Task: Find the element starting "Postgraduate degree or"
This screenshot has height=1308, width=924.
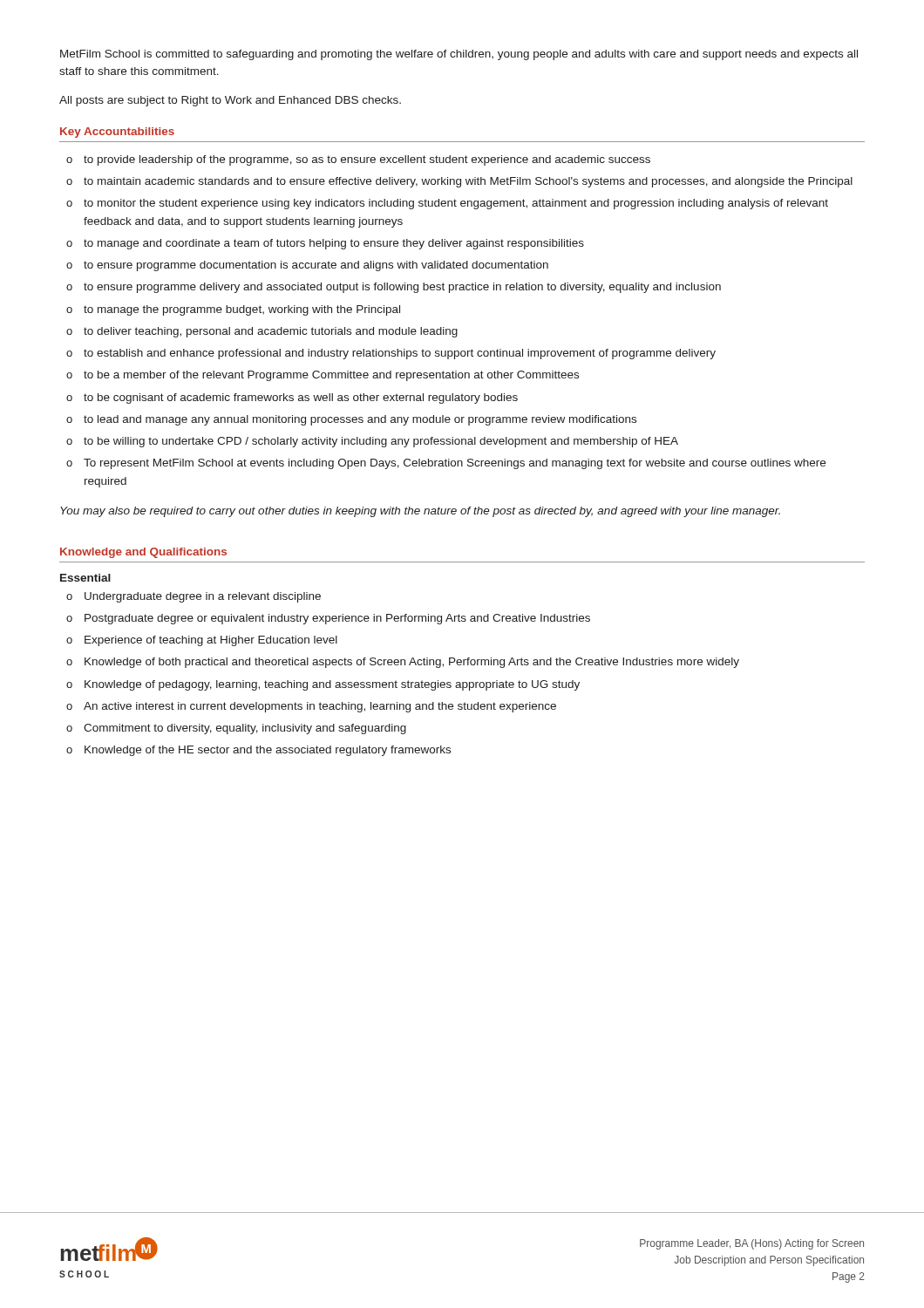Action: (337, 618)
